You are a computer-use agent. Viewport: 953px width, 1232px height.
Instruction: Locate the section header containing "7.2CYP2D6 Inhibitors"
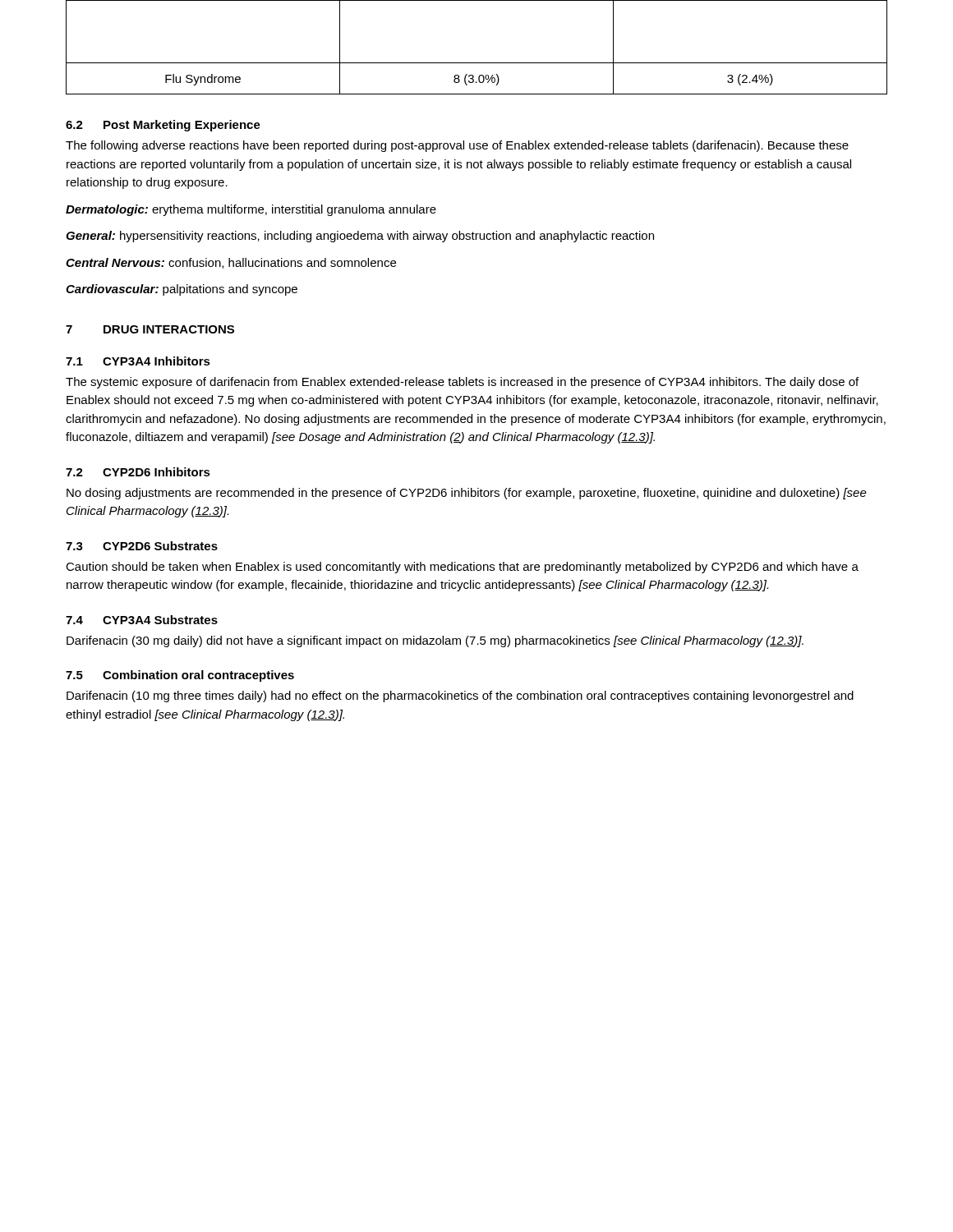[x=138, y=471]
